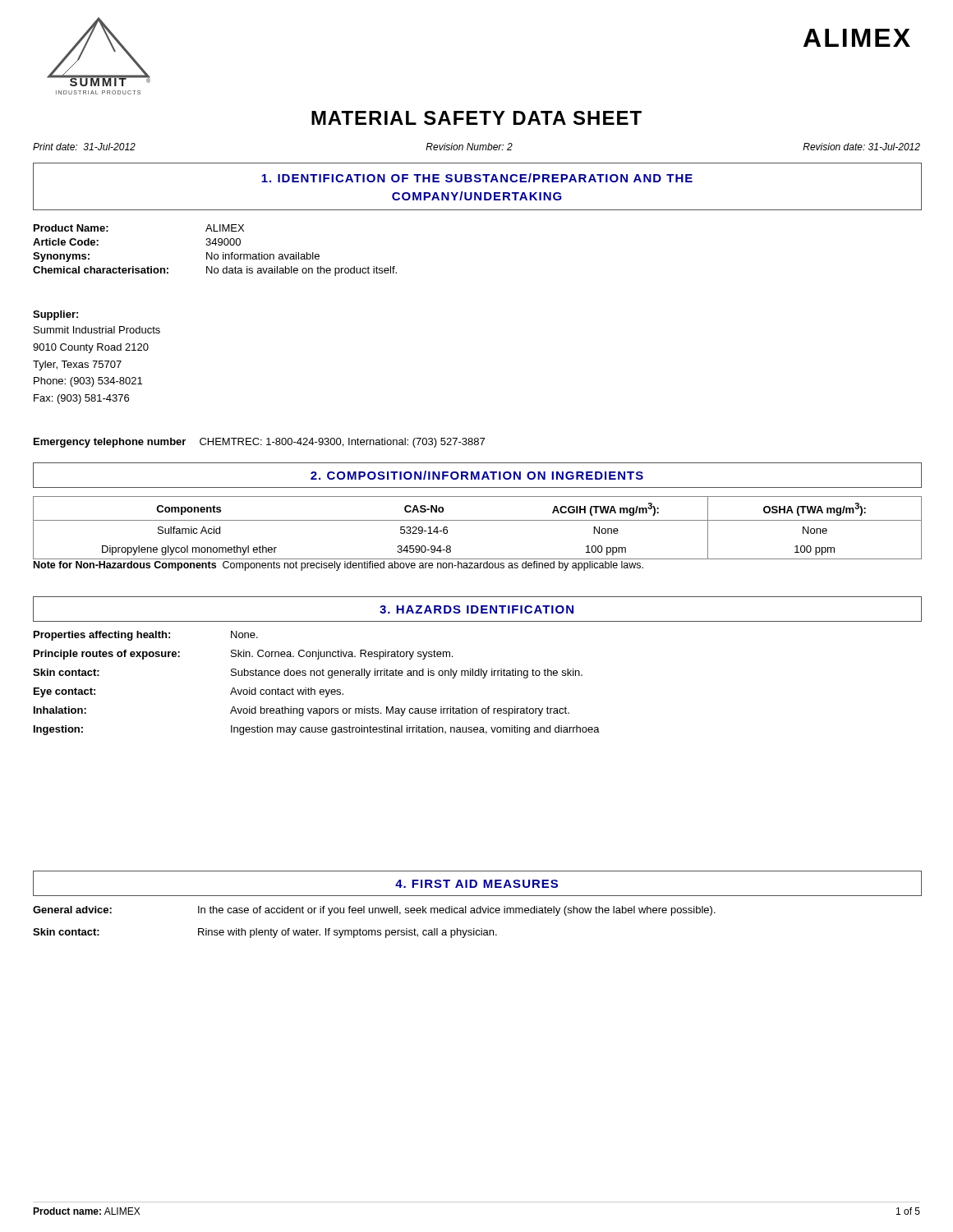
Task: Click the passage that begins "General advice: In"
Action: [476, 921]
